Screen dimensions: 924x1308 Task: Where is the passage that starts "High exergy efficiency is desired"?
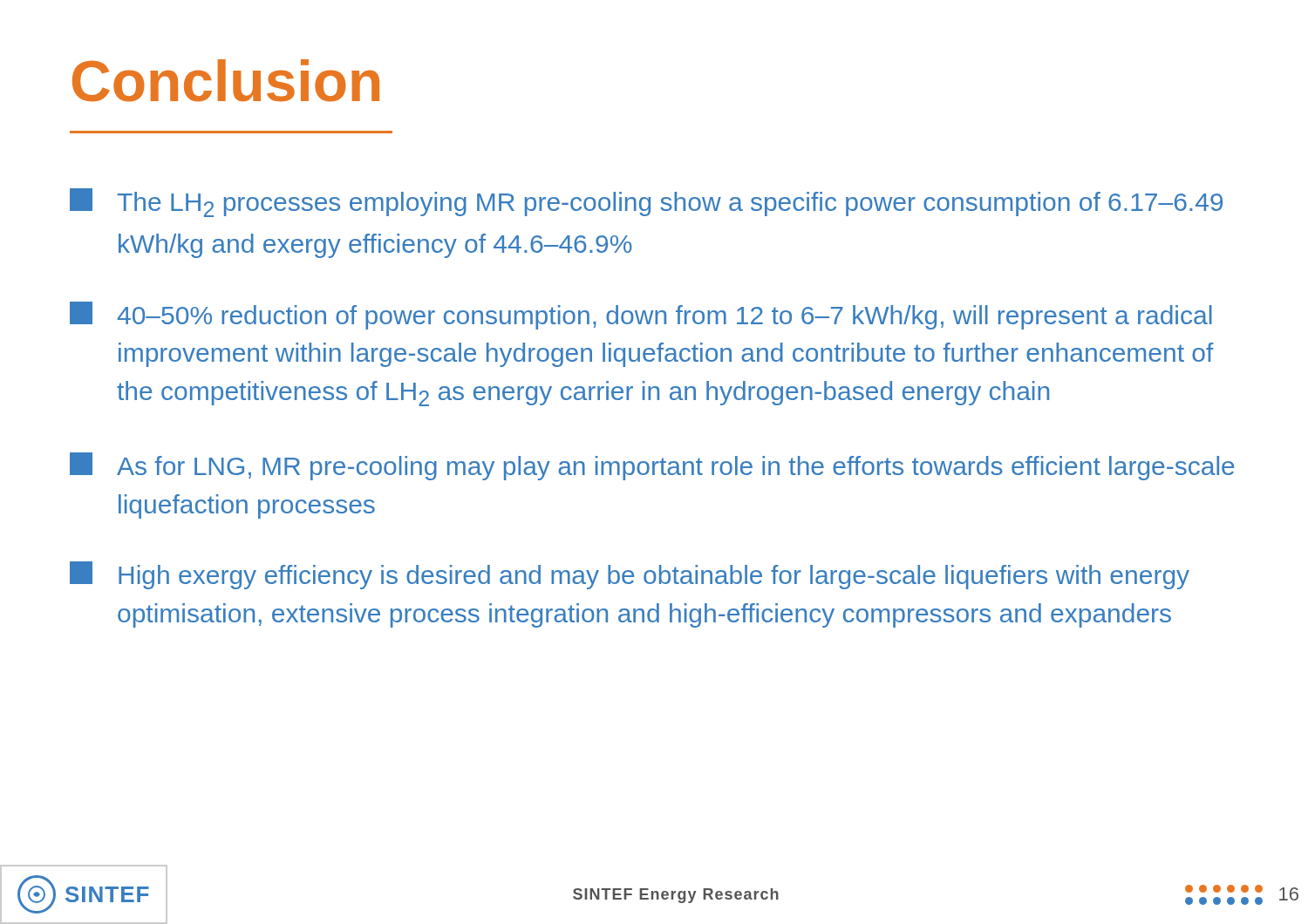(654, 594)
